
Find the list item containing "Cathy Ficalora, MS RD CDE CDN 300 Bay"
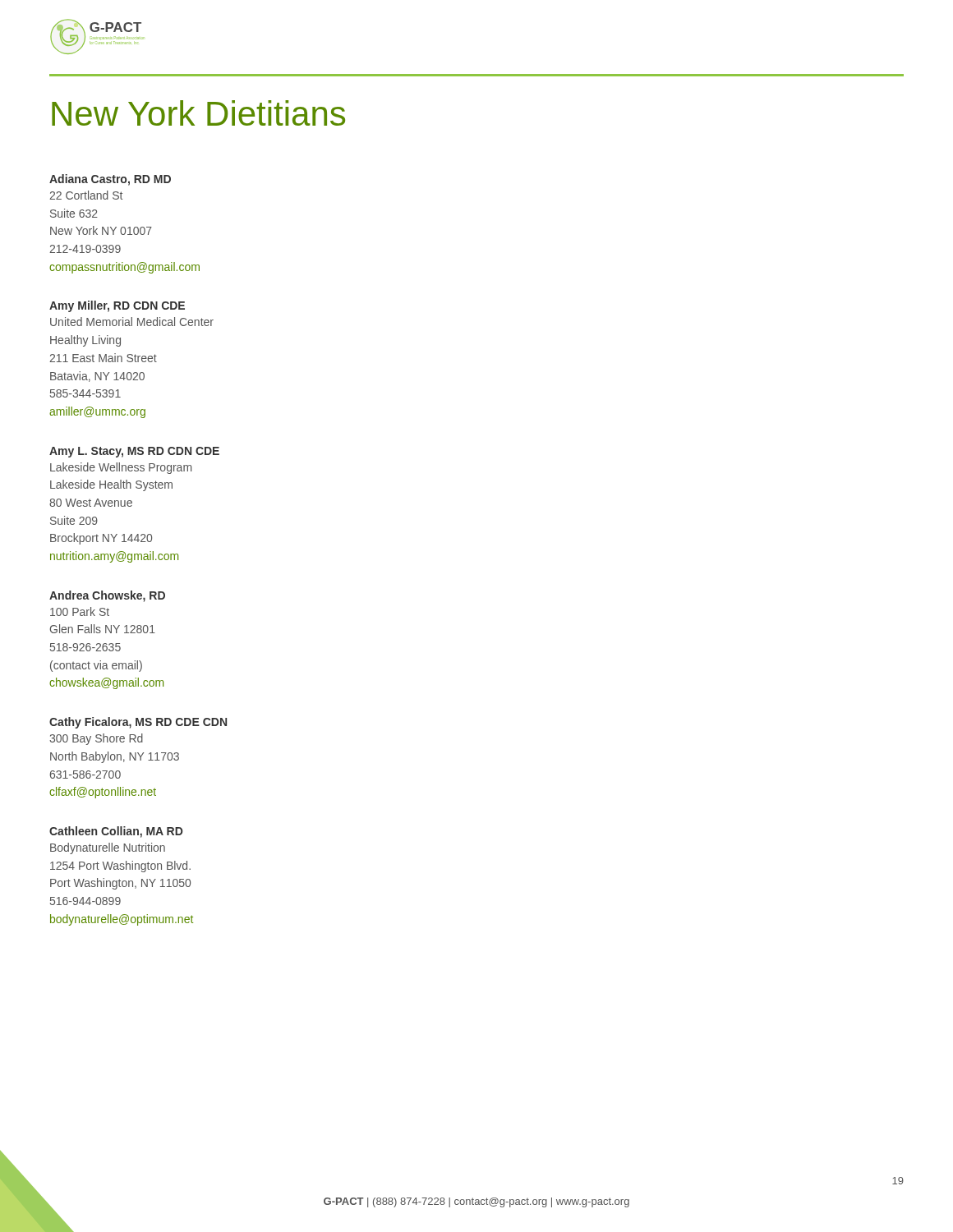point(138,723)
